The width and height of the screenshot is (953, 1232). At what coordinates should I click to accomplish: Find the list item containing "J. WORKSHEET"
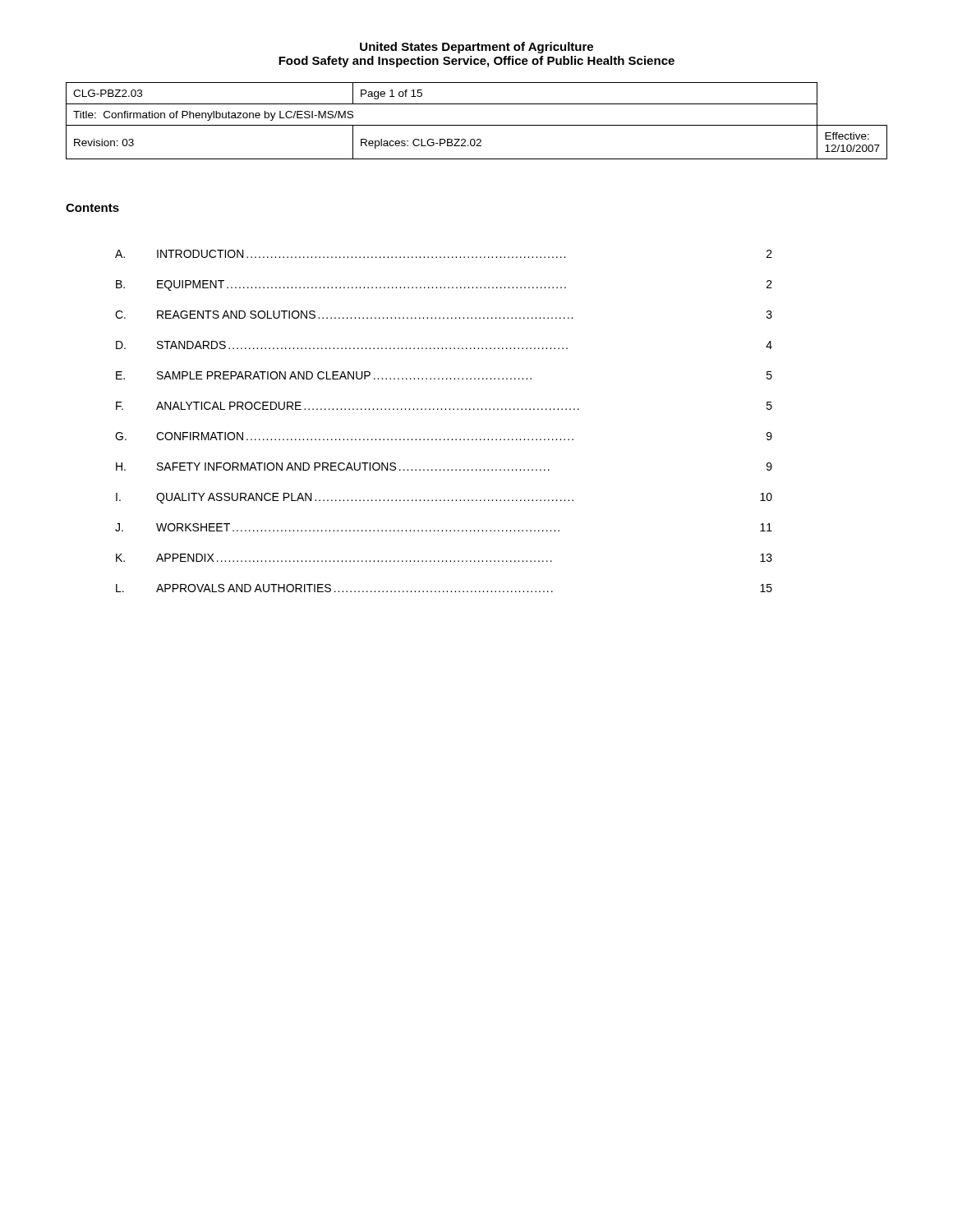point(444,528)
